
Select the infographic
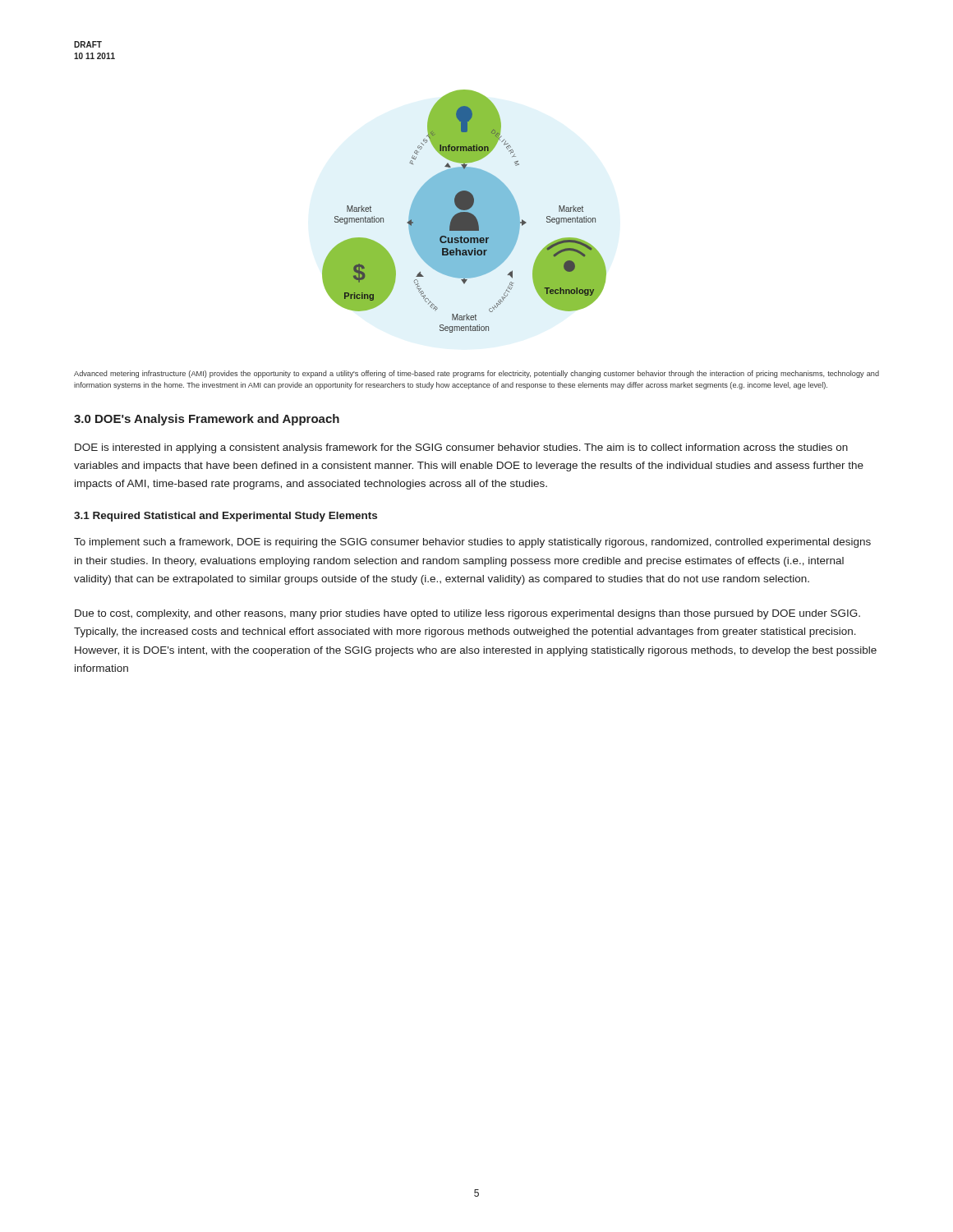[x=464, y=218]
